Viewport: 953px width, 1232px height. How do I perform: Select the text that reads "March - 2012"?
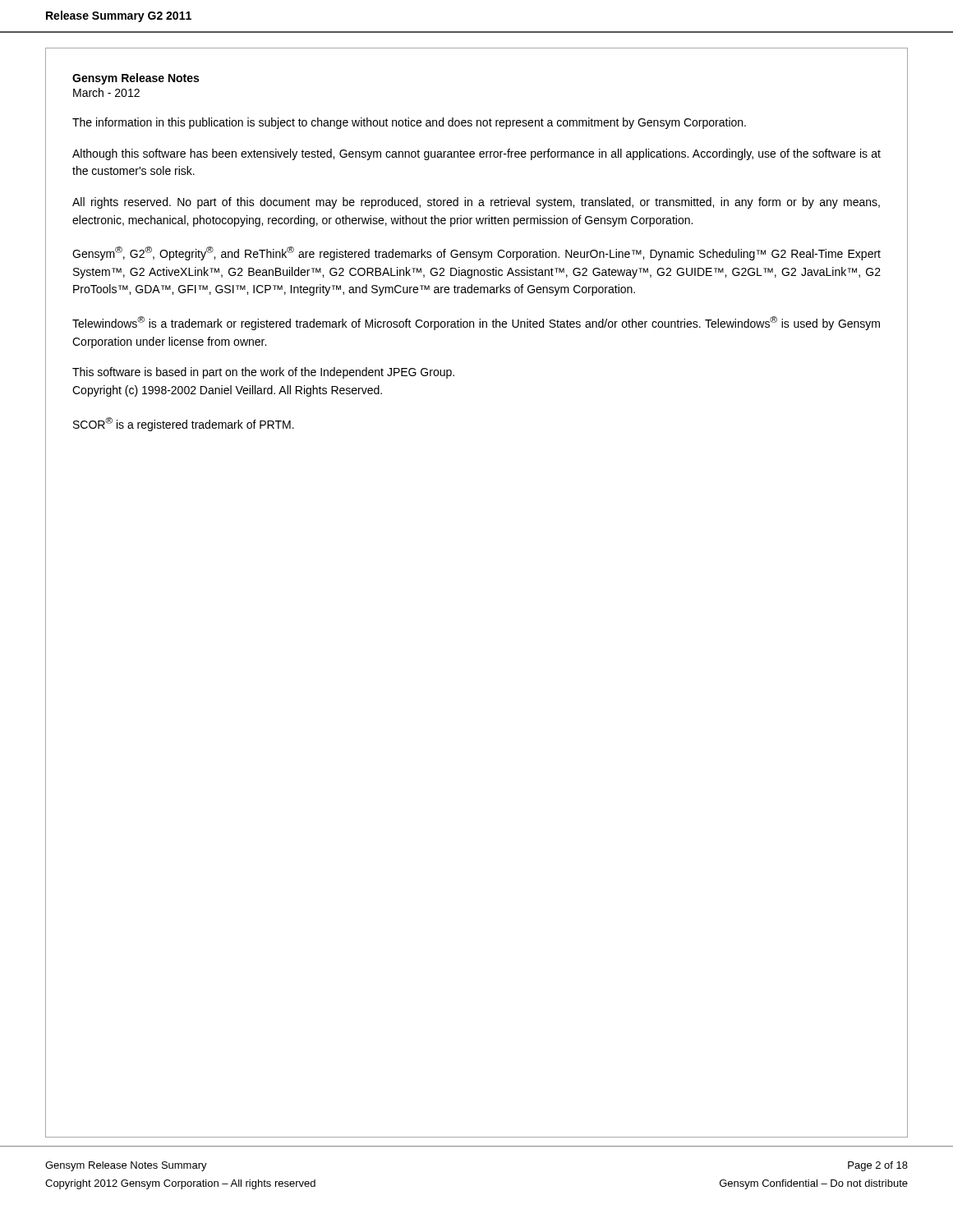106,93
